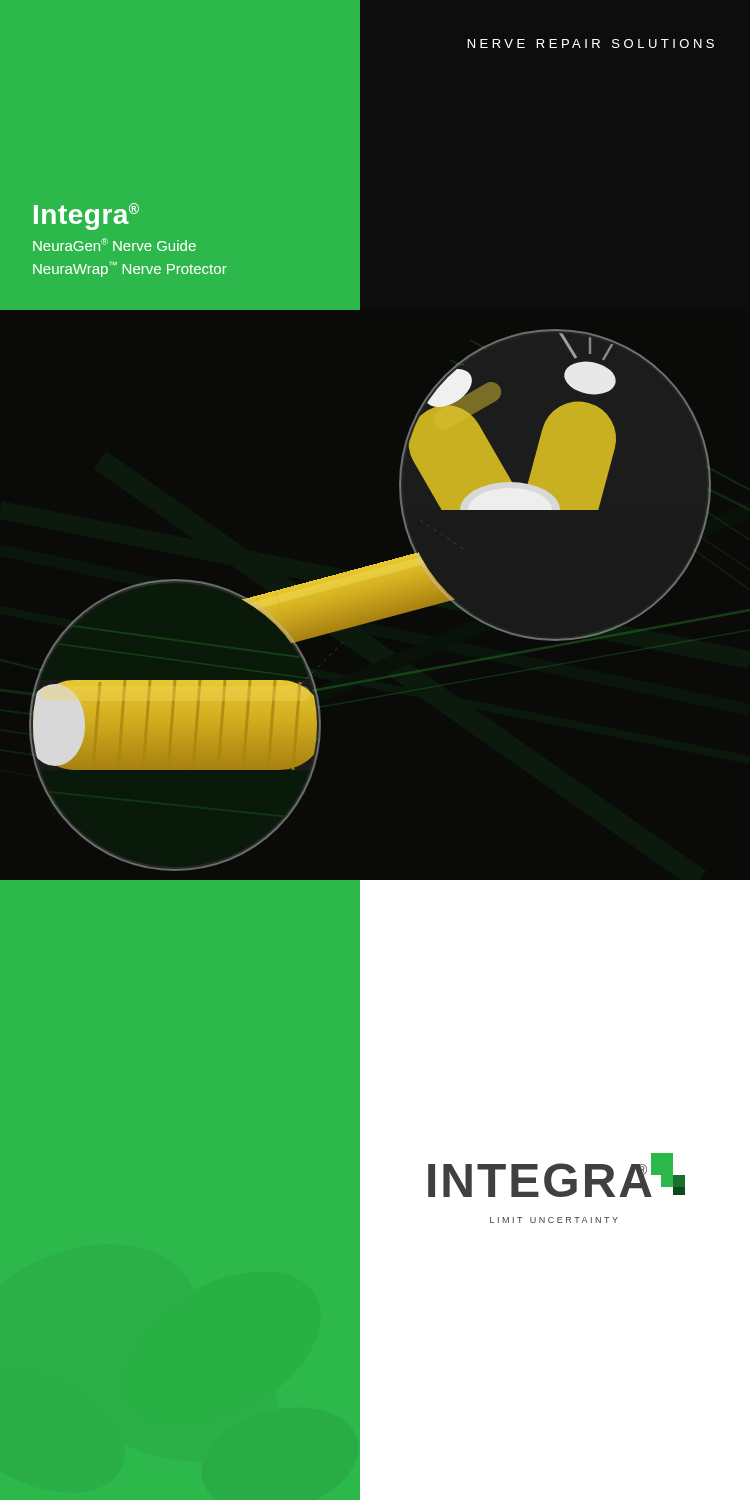The image size is (750, 1500).
Task: Locate the text starting "NERVE REPAIR SOLUTIONS"
Action: point(592,44)
